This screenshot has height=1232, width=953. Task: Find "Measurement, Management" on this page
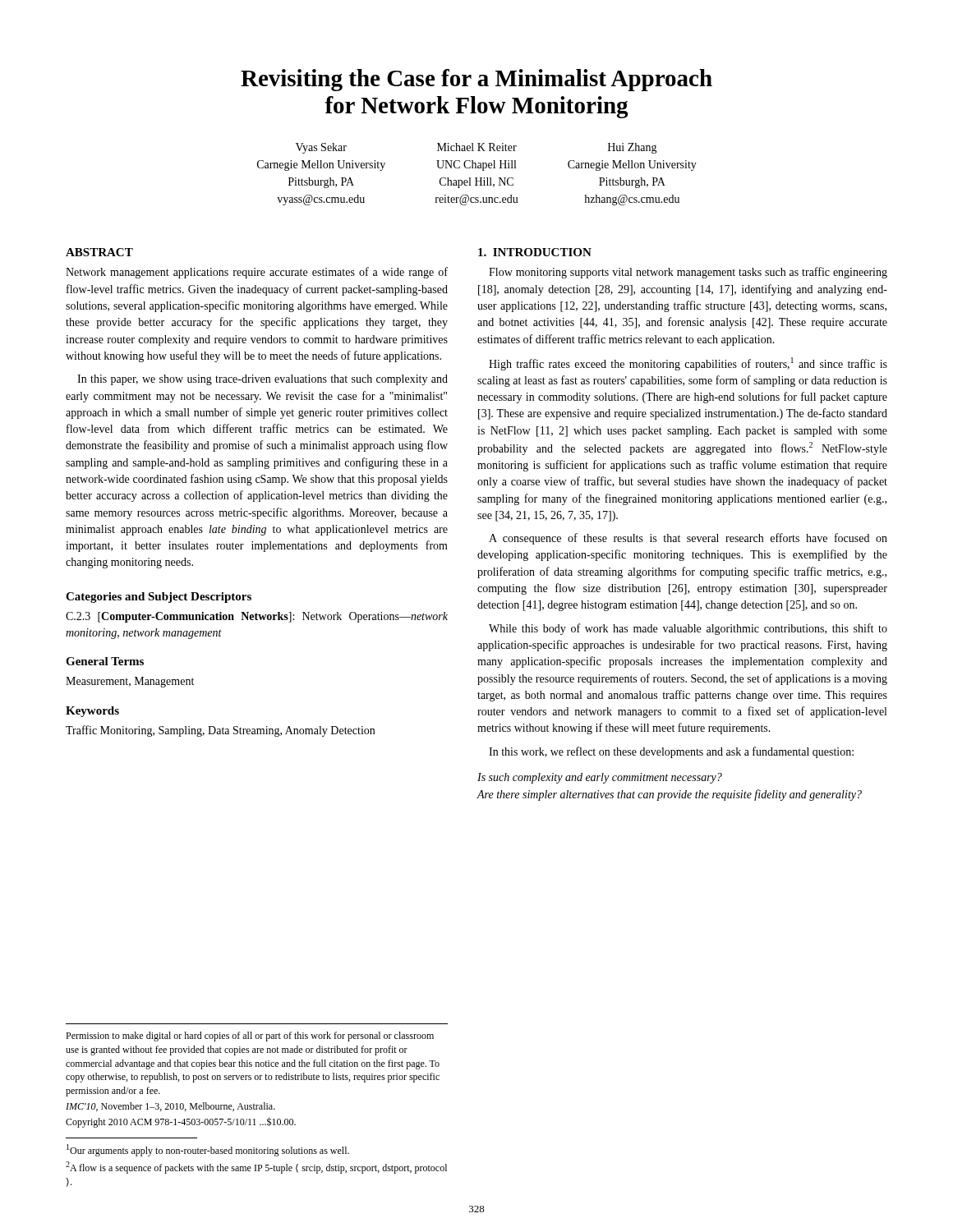[x=130, y=682]
